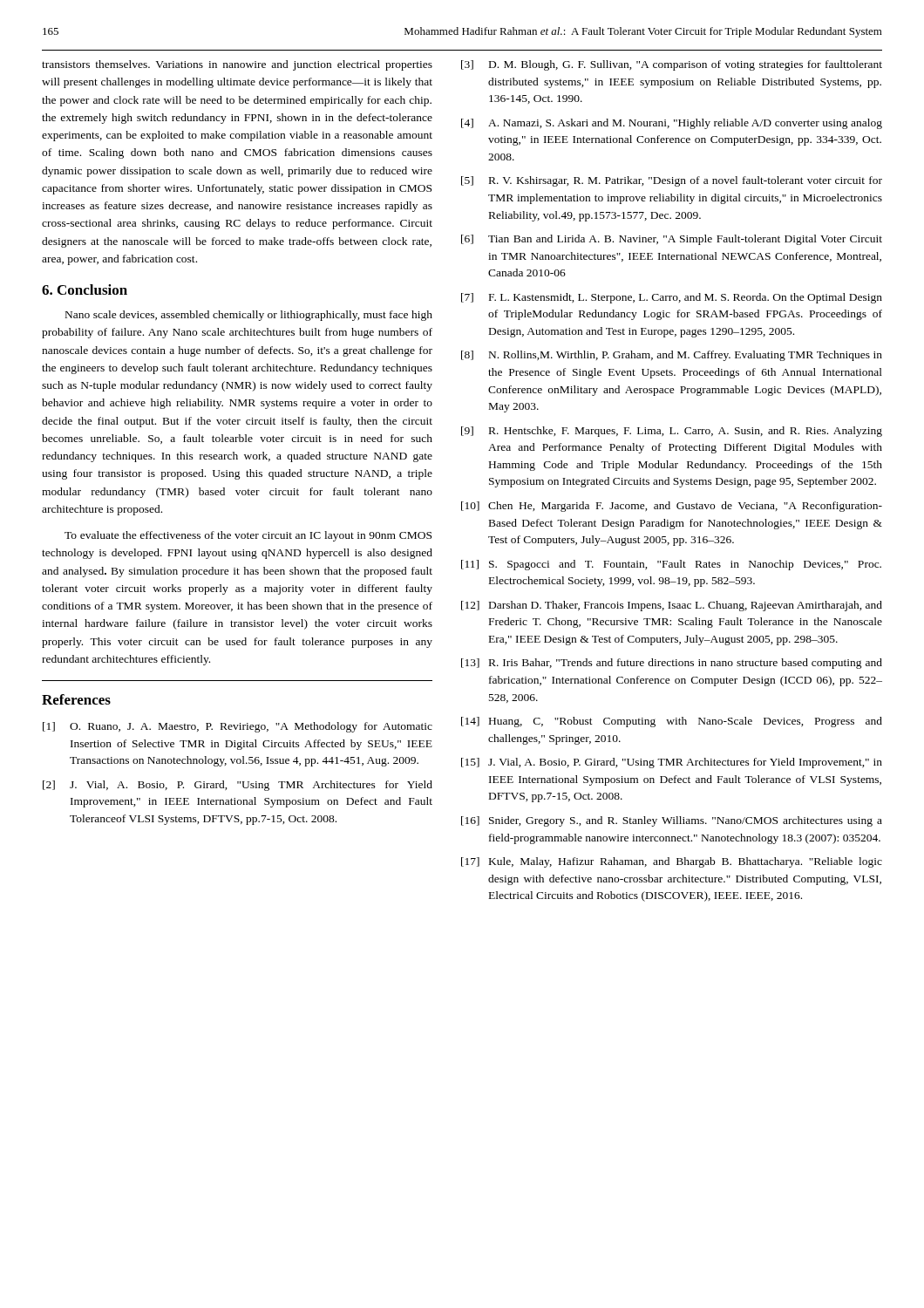Navigate to the region starting "Nano scale devices, assembled chemically"
924x1308 pixels.
coord(237,487)
